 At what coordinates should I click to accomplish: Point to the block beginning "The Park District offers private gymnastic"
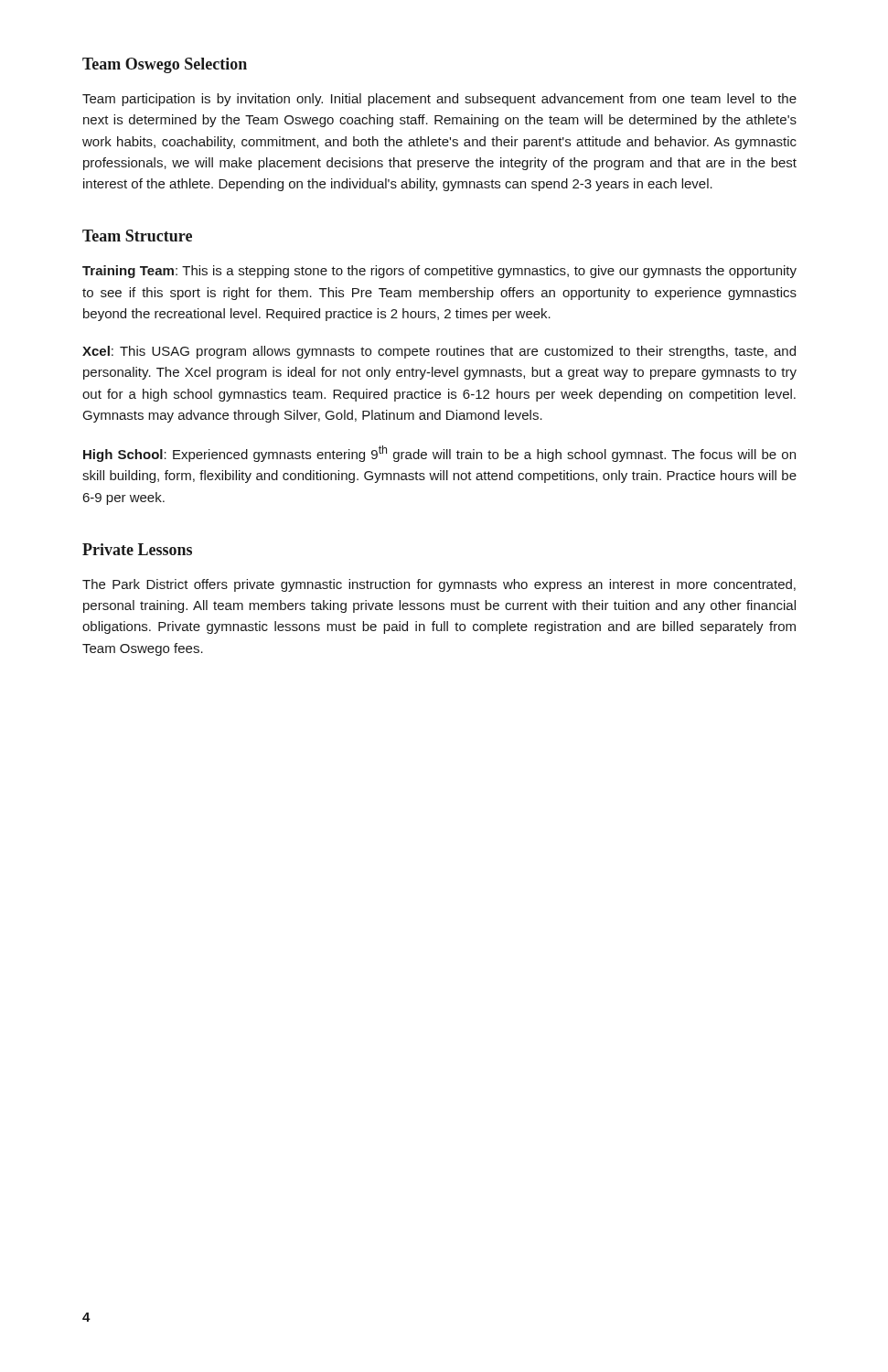(439, 616)
